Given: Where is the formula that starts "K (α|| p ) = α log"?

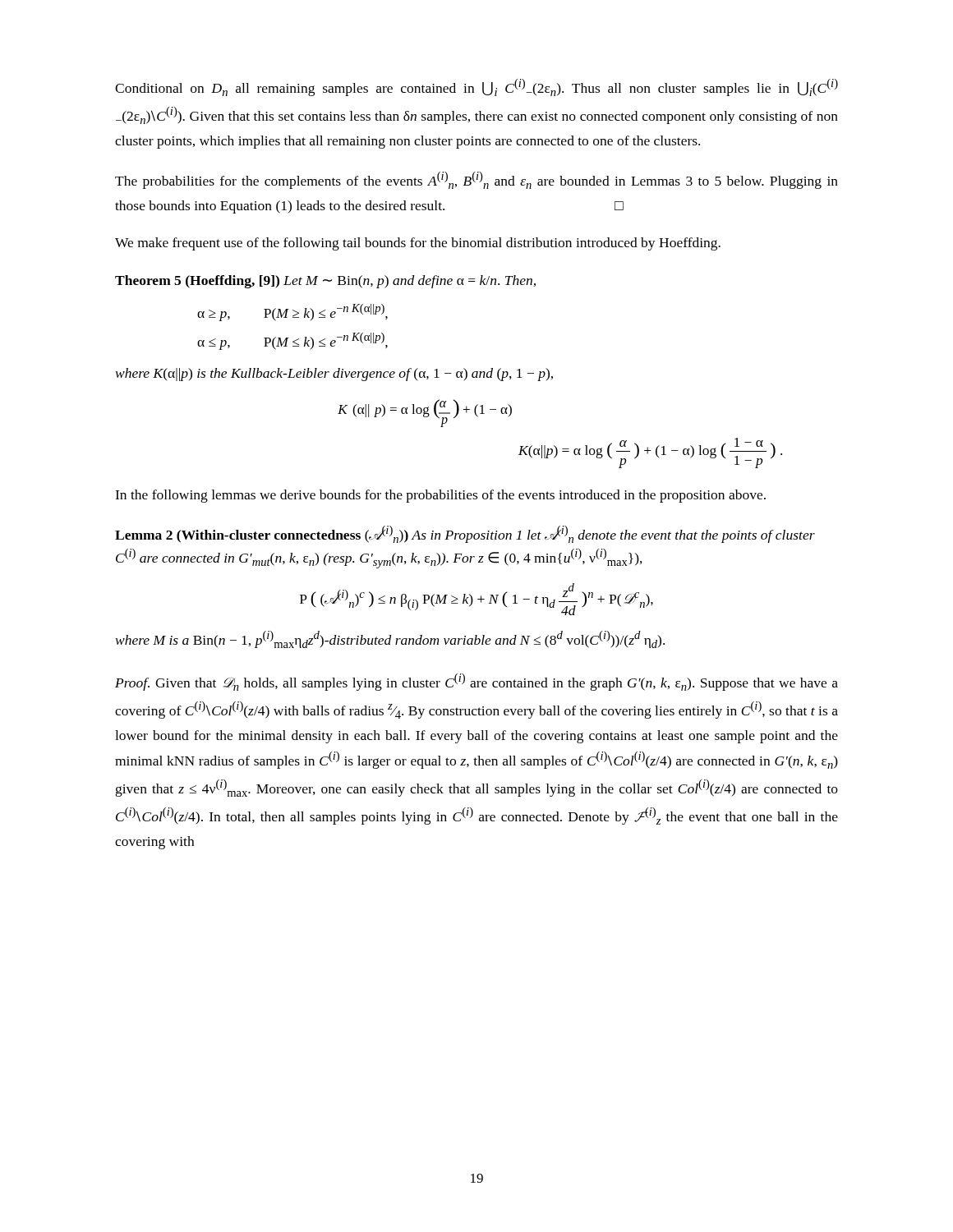Looking at the screenshot, I should point(425,413).
